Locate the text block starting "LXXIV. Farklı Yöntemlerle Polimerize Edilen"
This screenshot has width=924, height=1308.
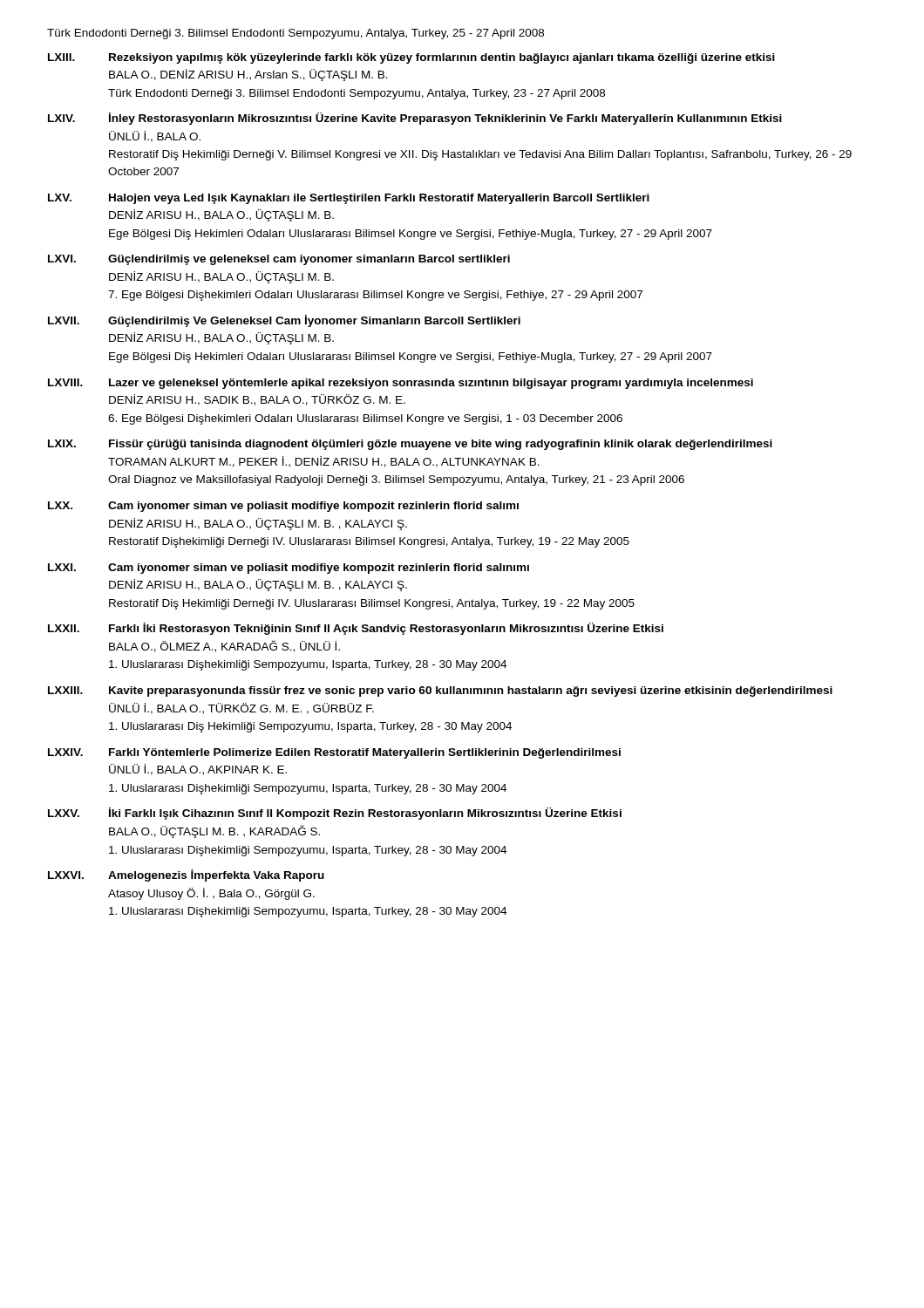tap(334, 753)
